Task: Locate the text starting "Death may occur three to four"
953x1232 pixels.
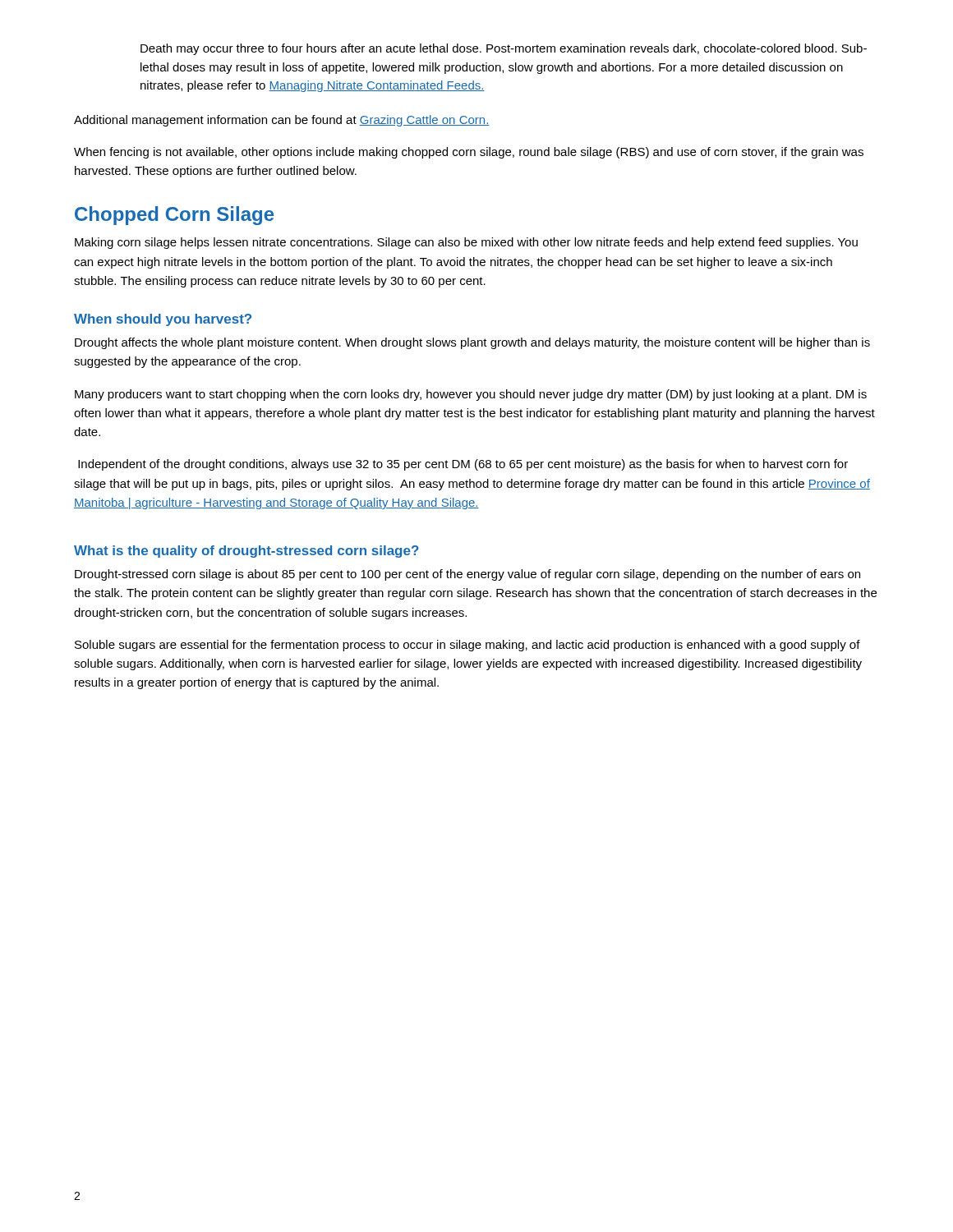Action: pos(503,67)
